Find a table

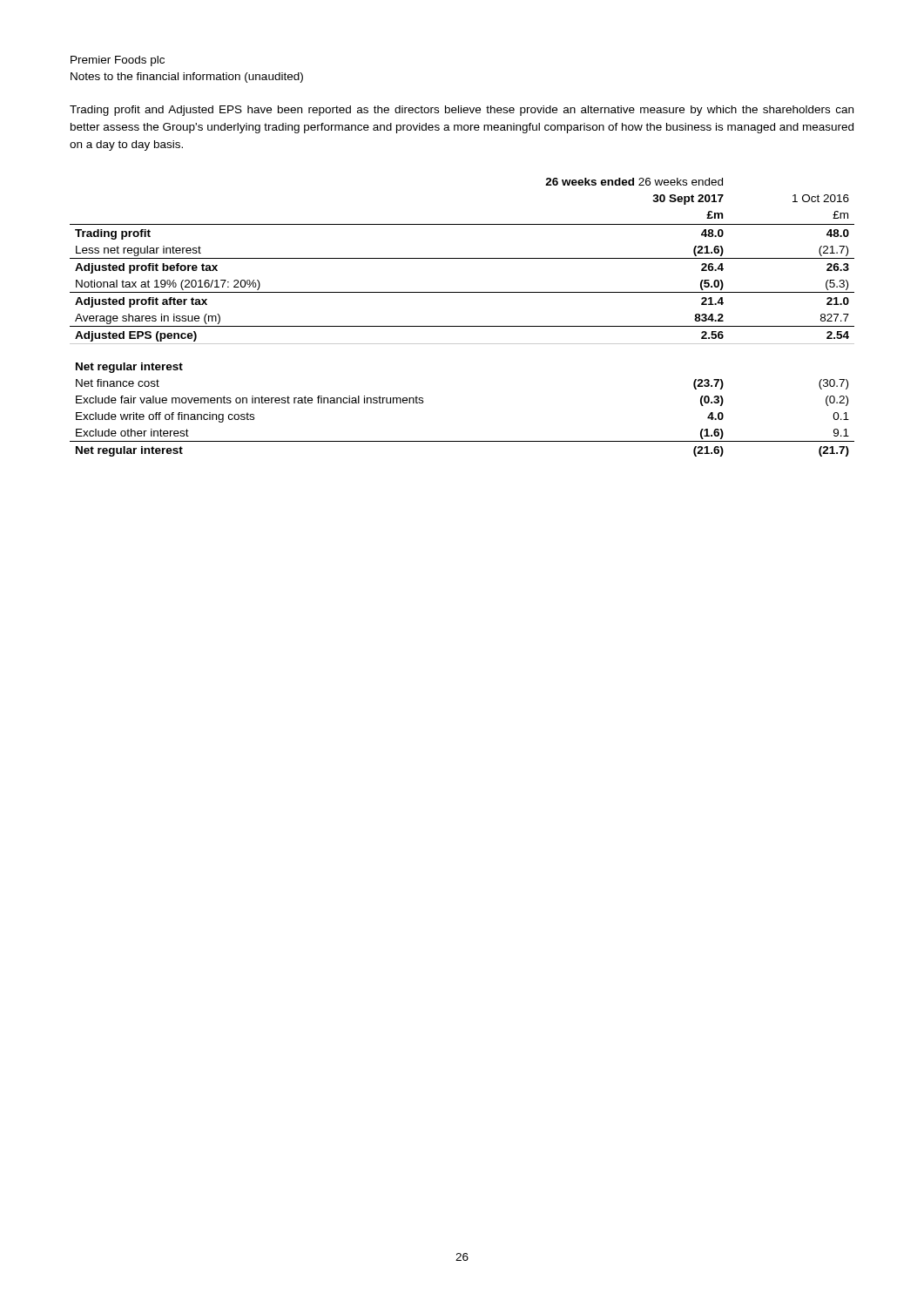click(x=462, y=316)
